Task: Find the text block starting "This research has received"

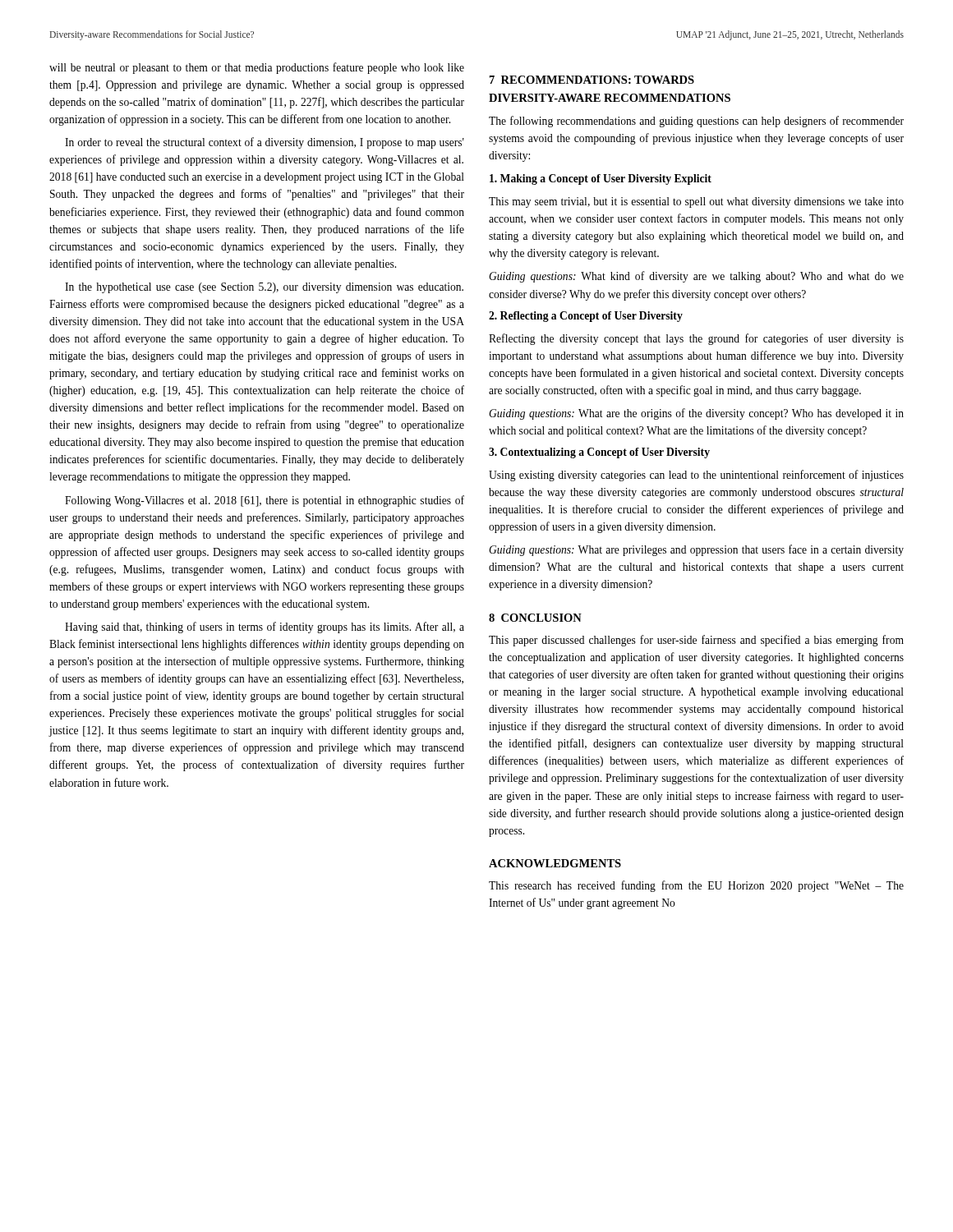Action: click(x=696, y=895)
